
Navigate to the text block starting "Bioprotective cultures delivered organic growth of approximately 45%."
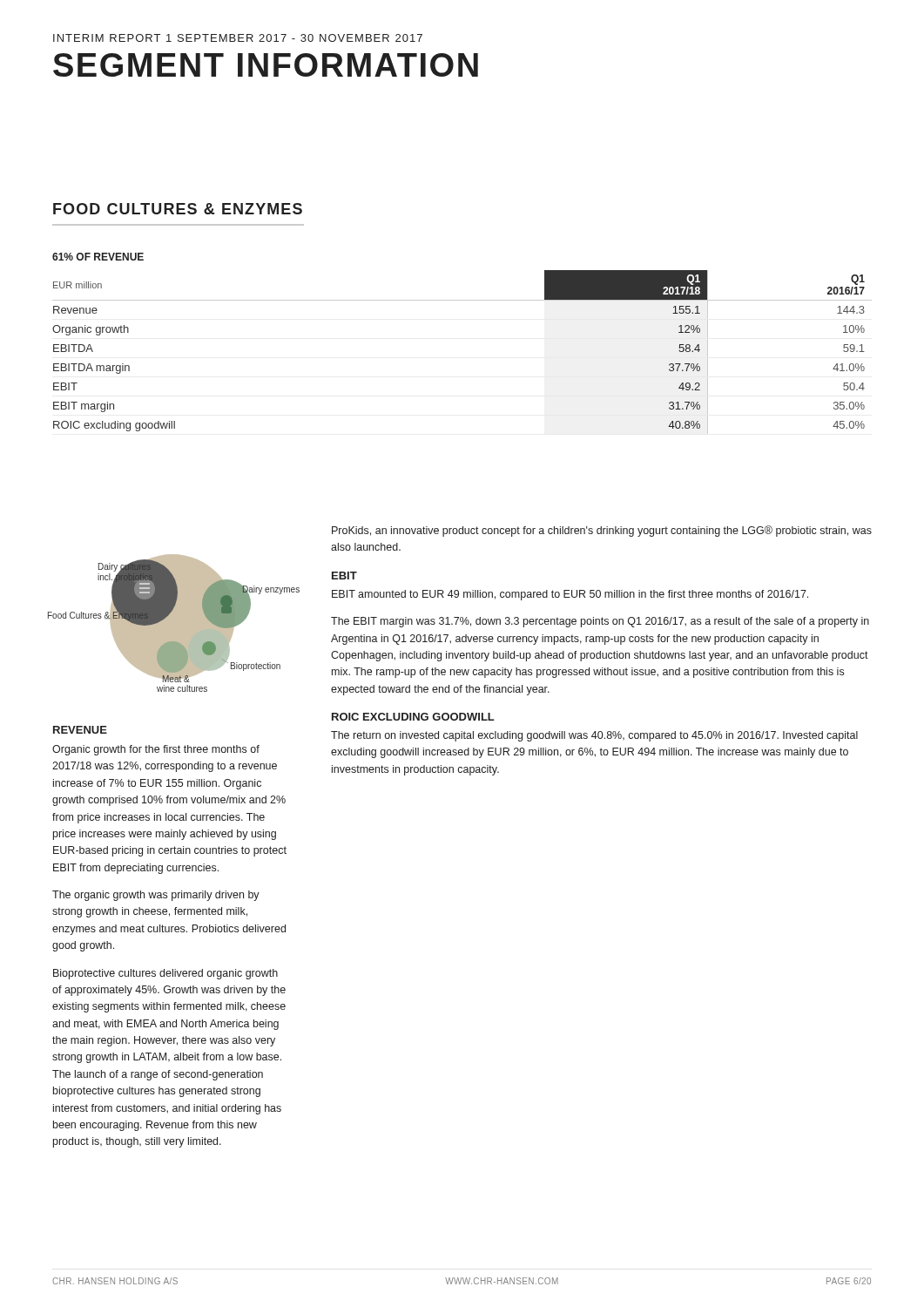170,1058
